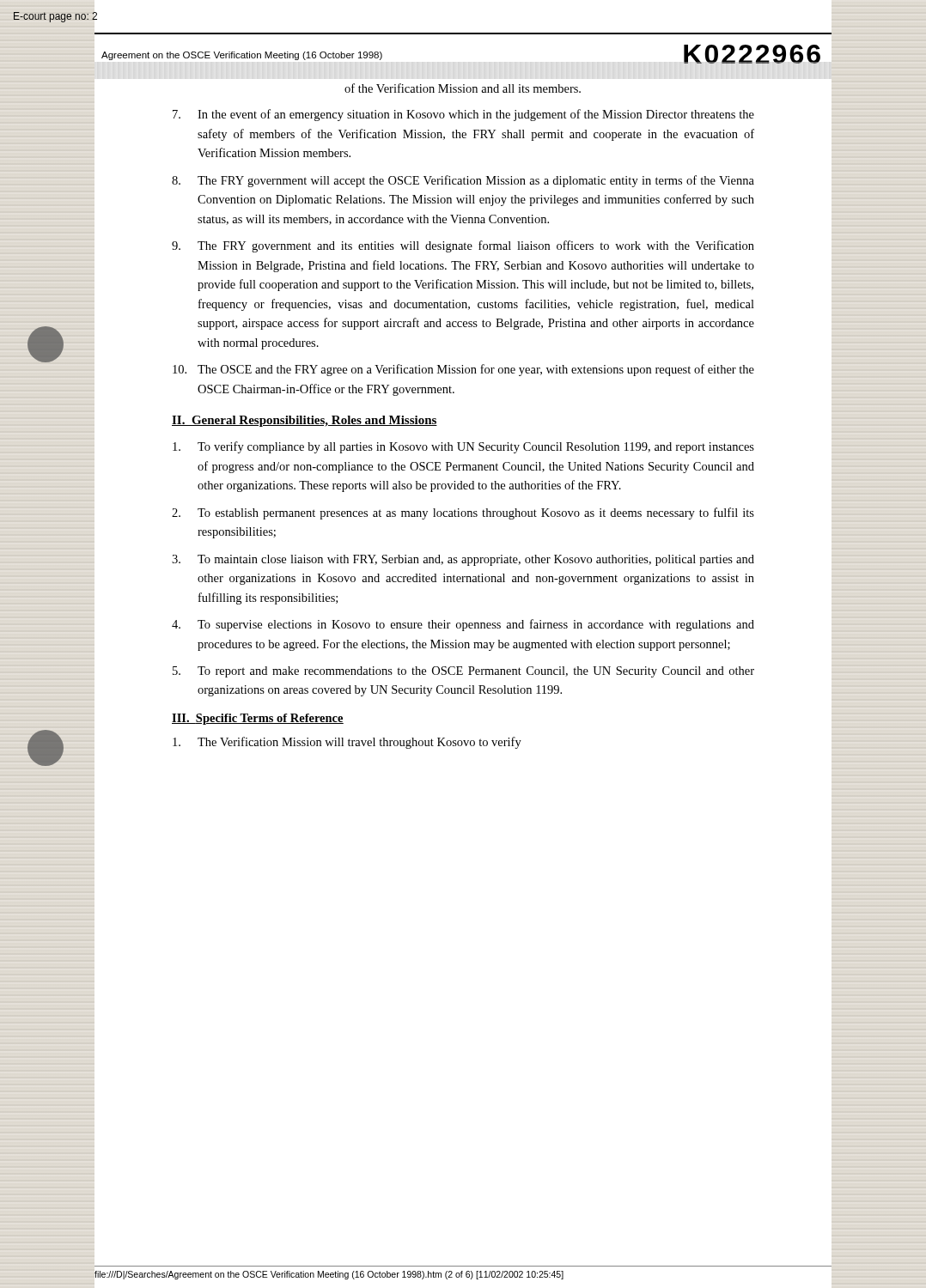Select the title
Screen dimensions: 1288x926
[x=753, y=54]
